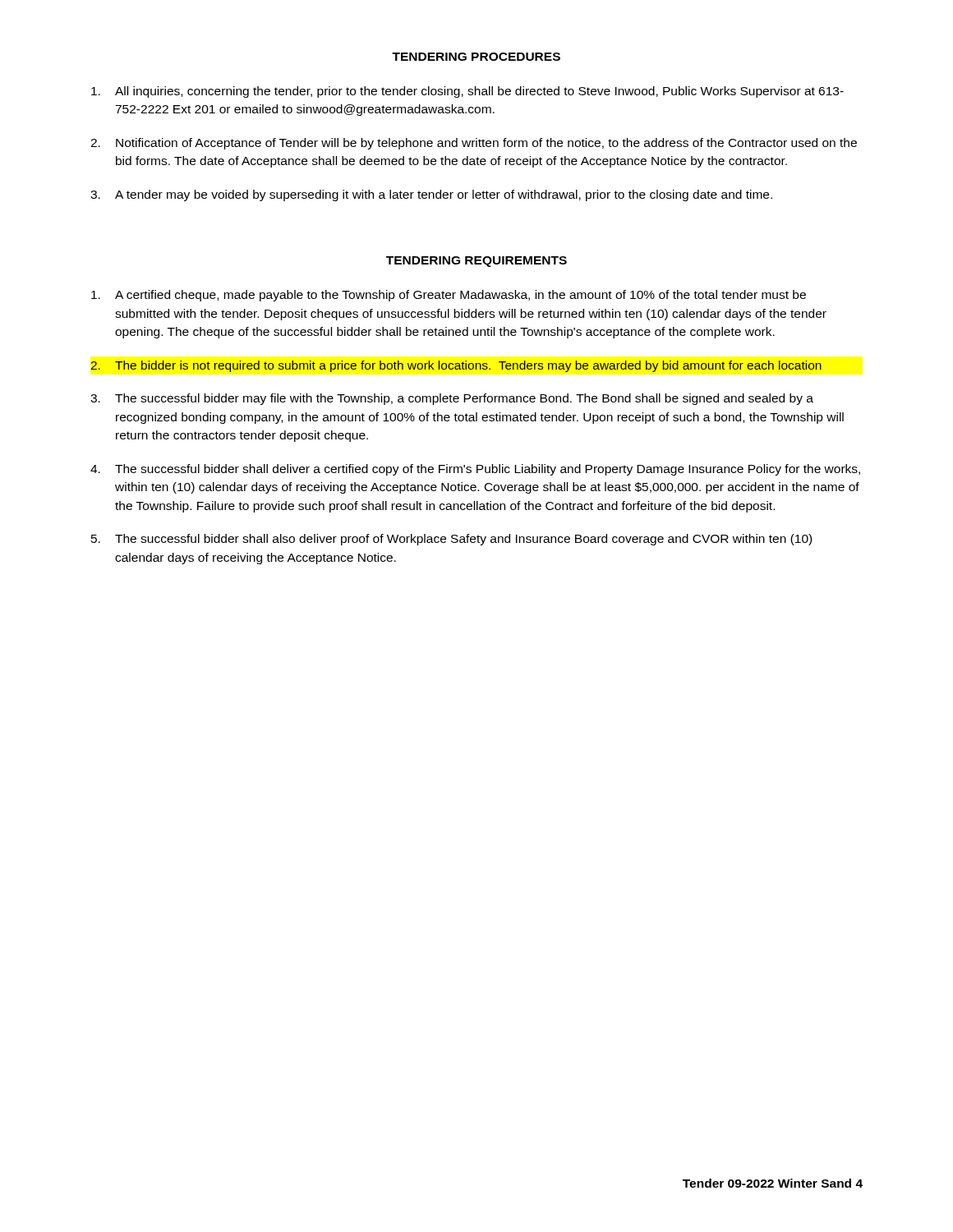This screenshot has height=1232, width=953.
Task: Locate the passage starting "All inquiries, concerning the tender, prior to"
Action: pos(476,101)
